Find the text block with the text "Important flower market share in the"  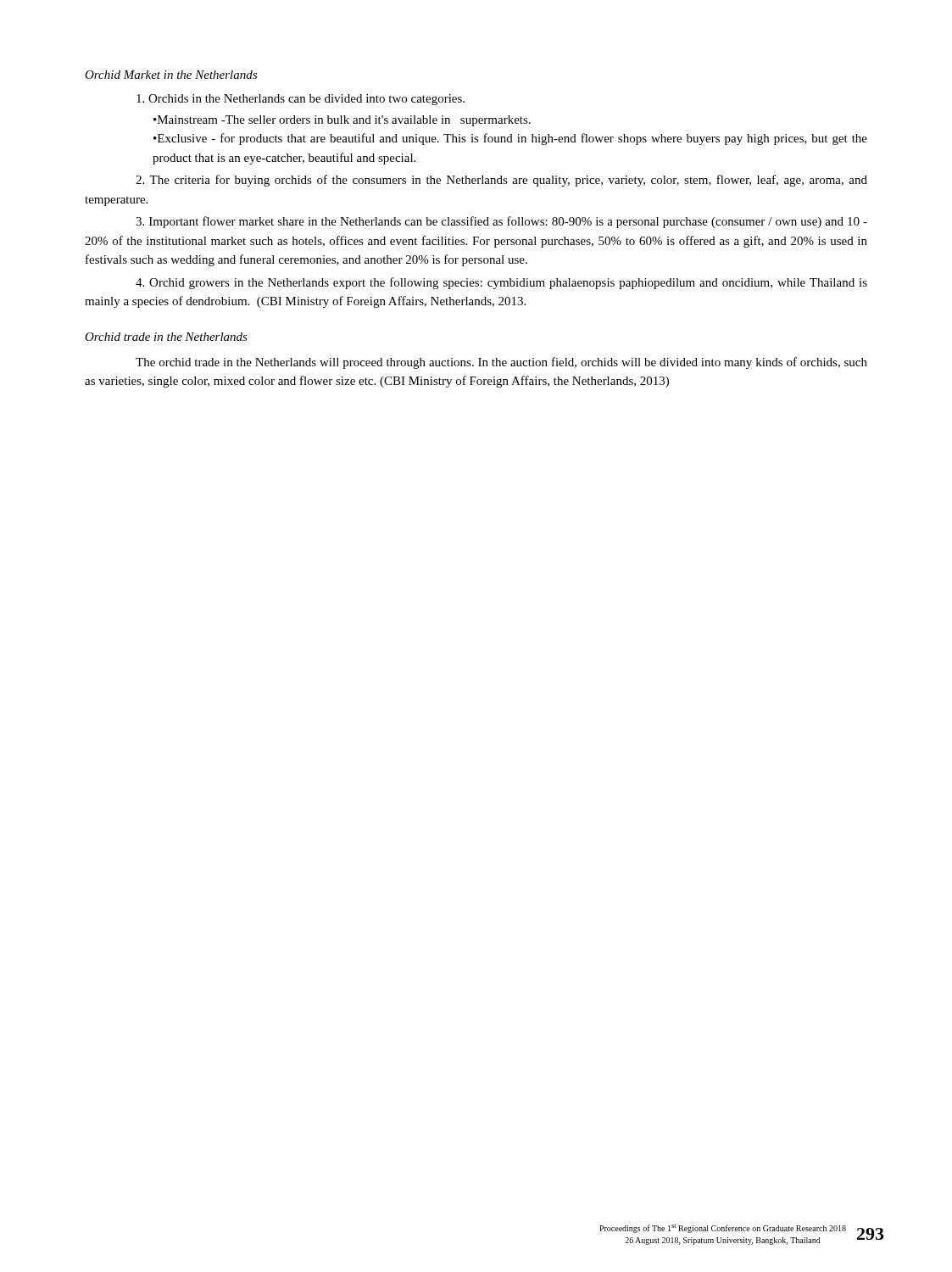click(x=476, y=240)
